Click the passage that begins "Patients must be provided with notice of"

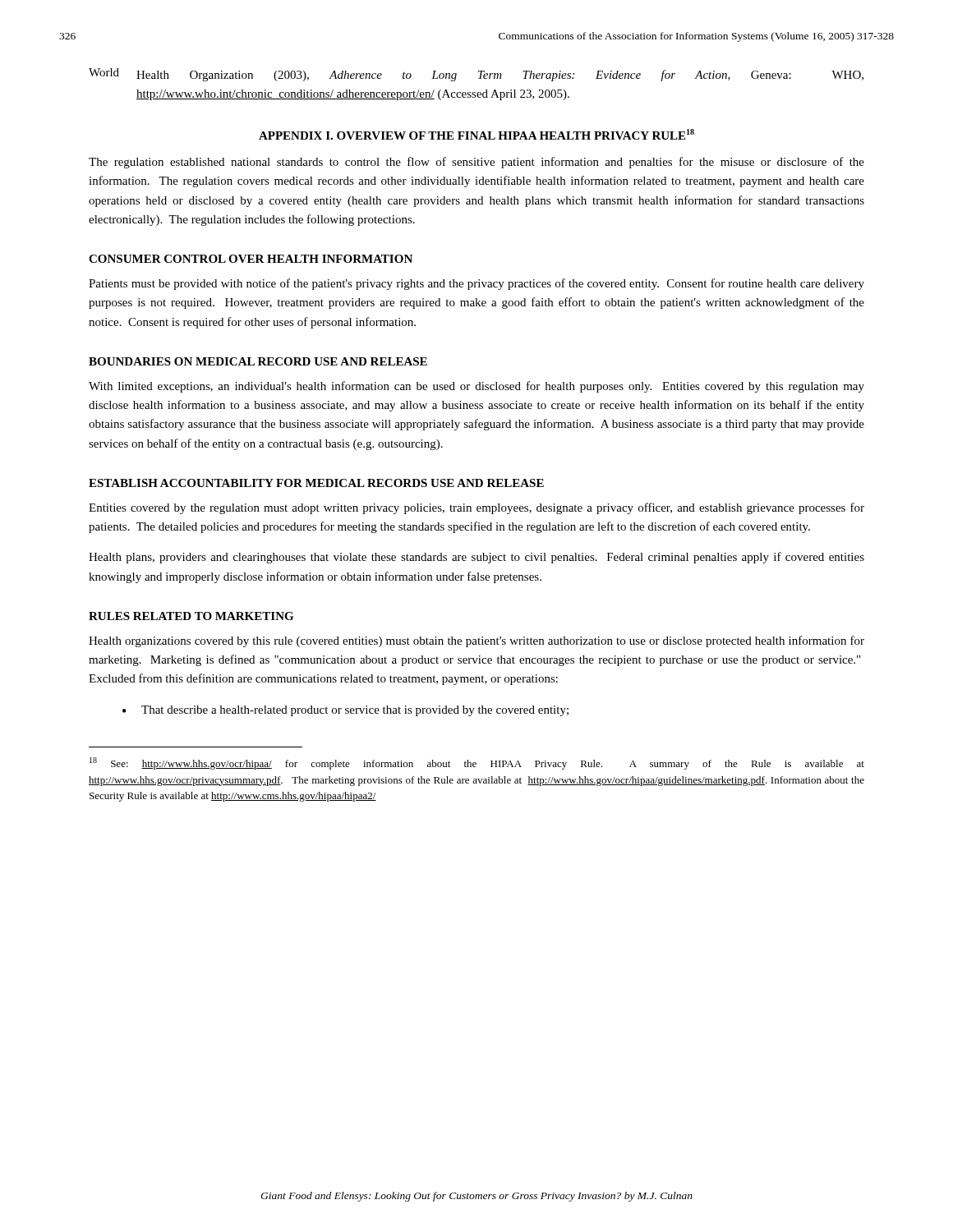476,303
